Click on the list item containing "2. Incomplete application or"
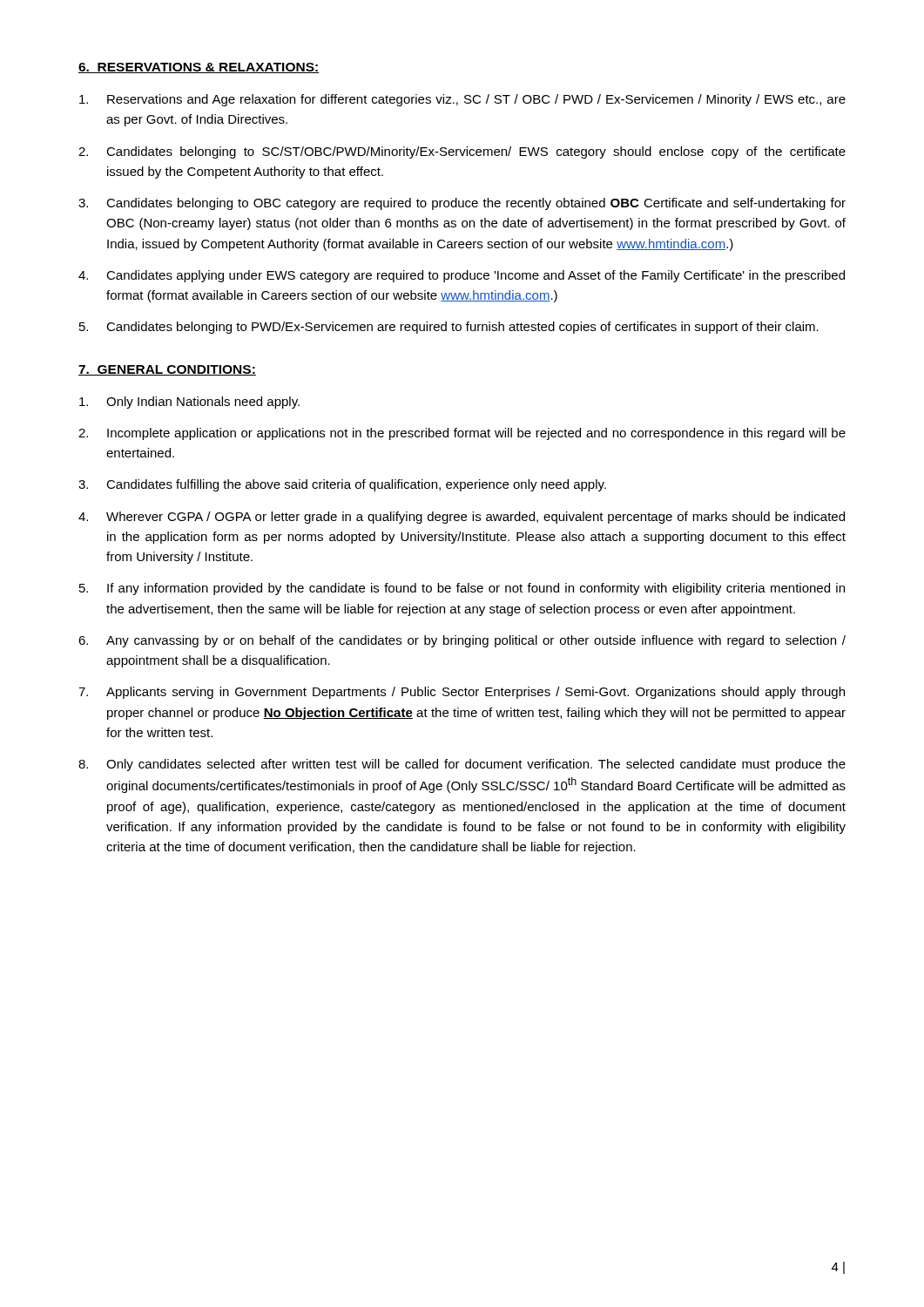 [x=462, y=443]
